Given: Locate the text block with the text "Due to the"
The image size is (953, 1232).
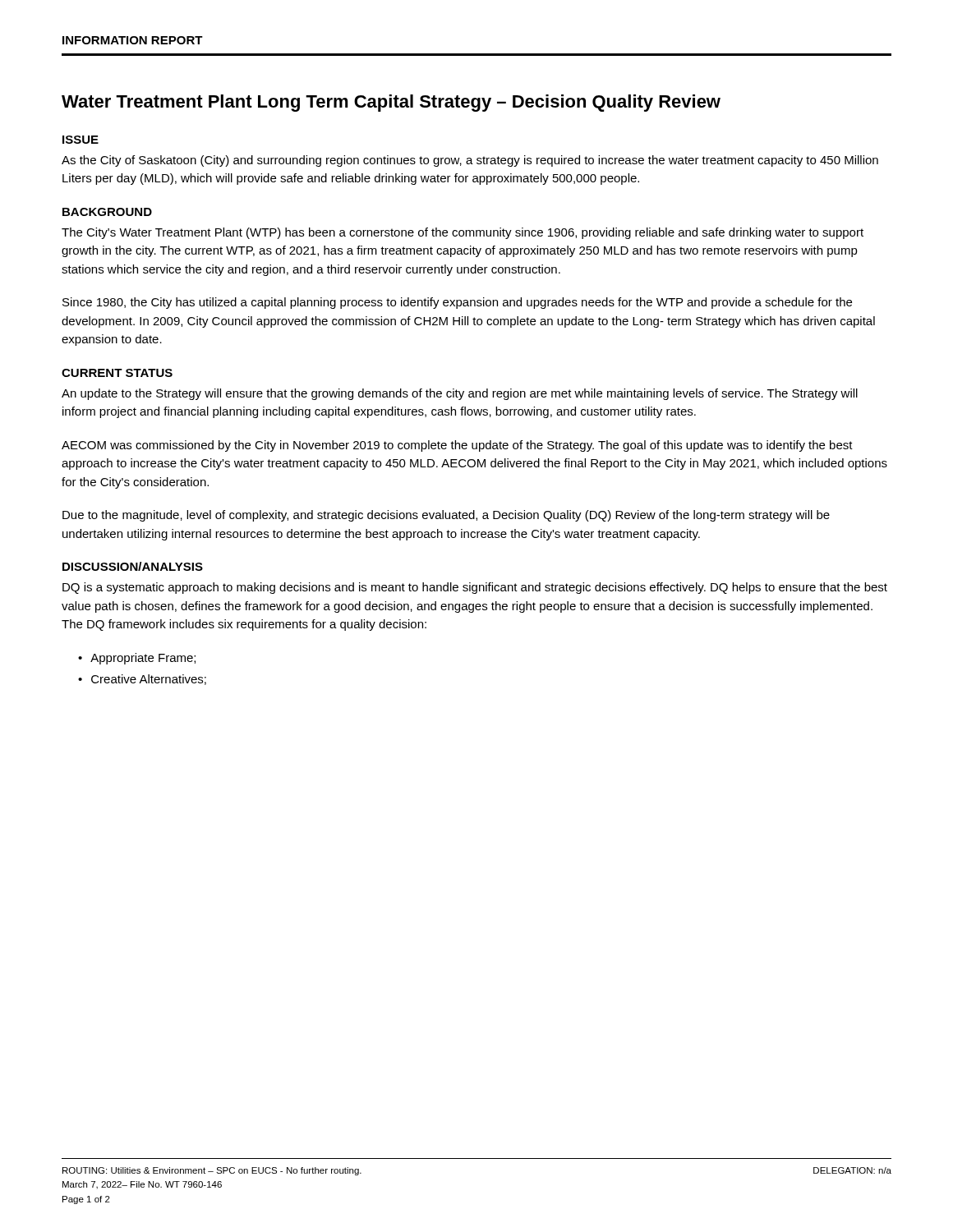Looking at the screenshot, I should tap(476, 524).
